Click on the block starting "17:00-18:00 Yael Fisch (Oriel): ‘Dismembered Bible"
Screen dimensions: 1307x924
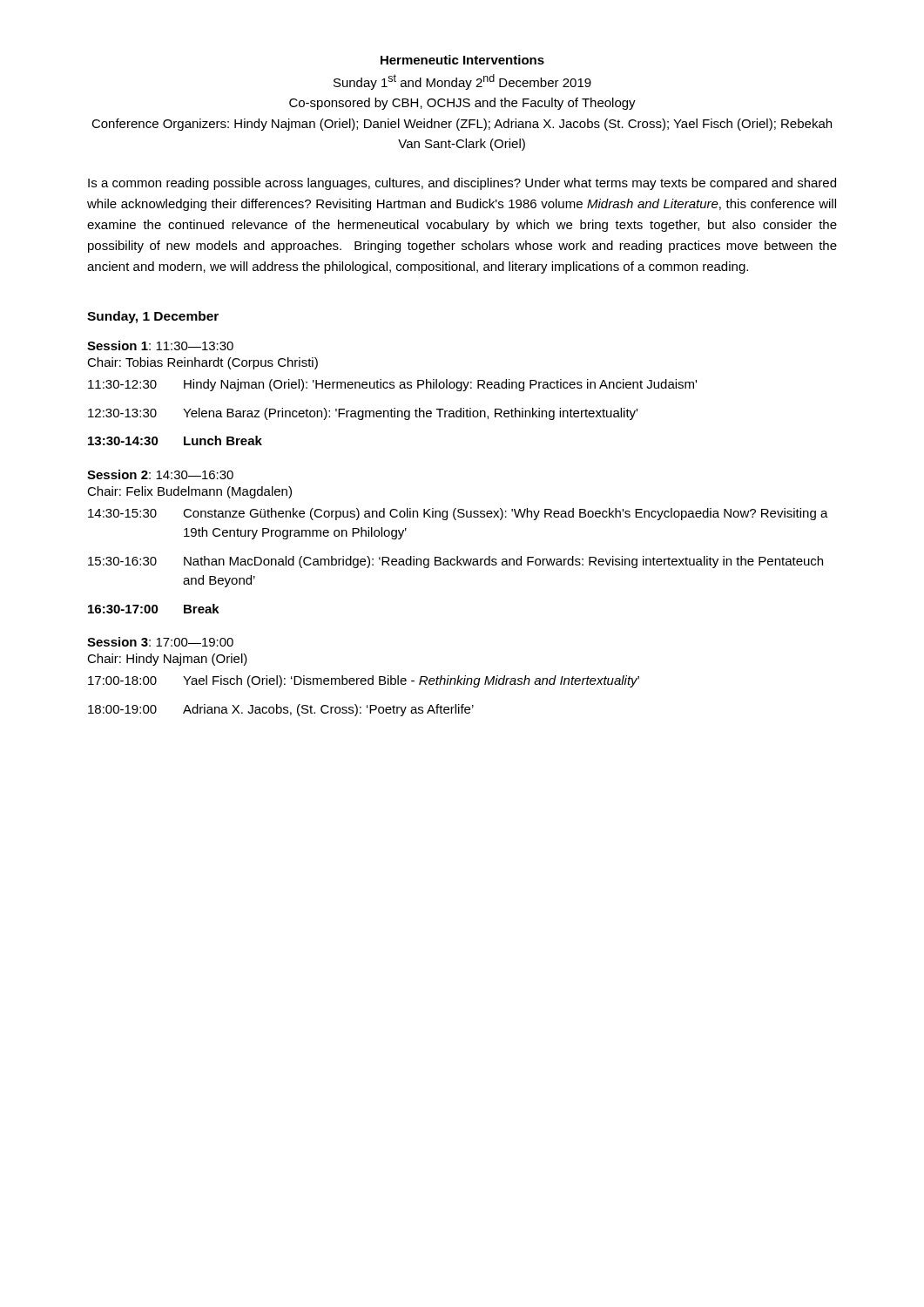pos(462,681)
